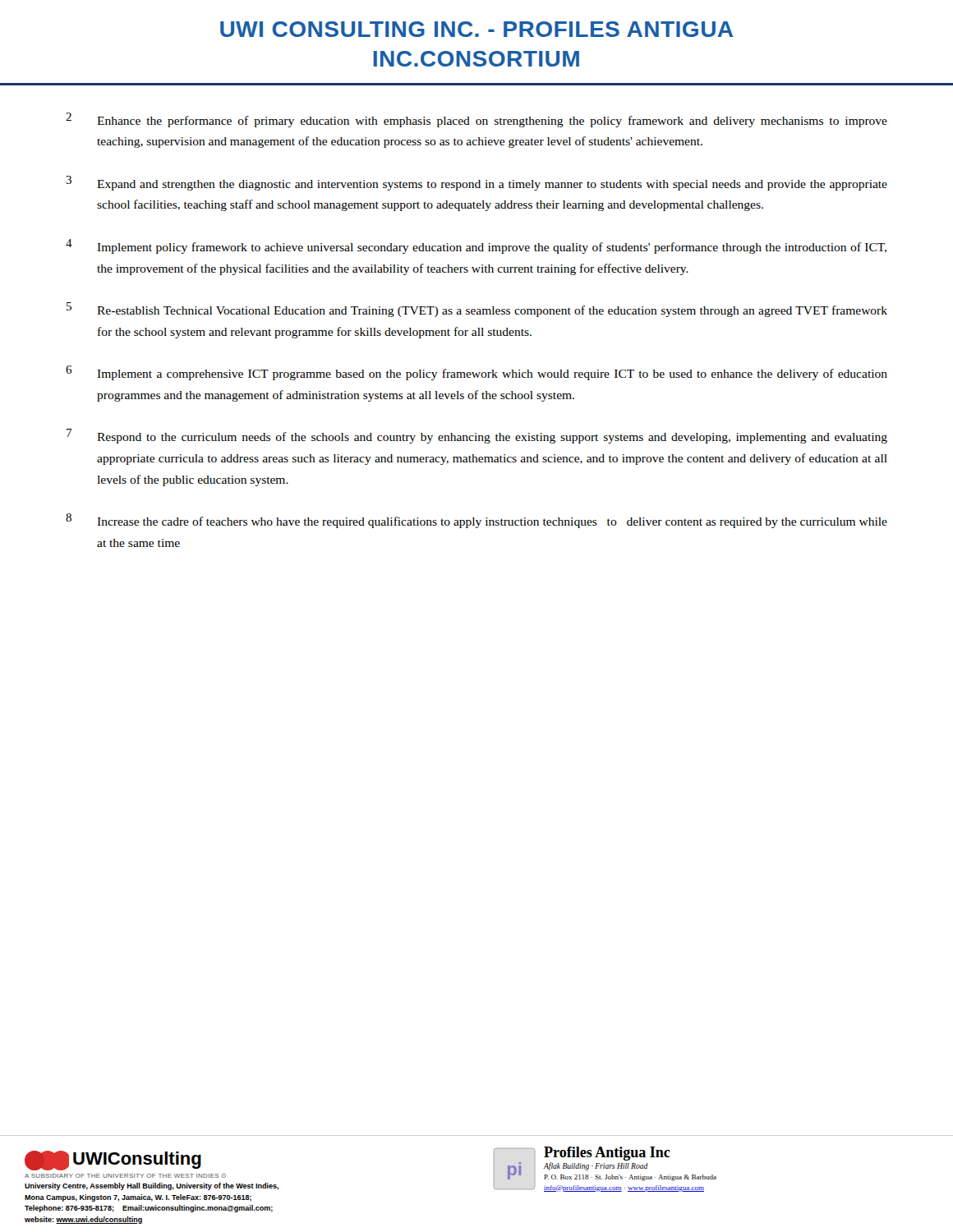Navigate to the passage starting "UWI CONSULTING INC. - PROFILES"
The image size is (953, 1232).
click(x=476, y=45)
